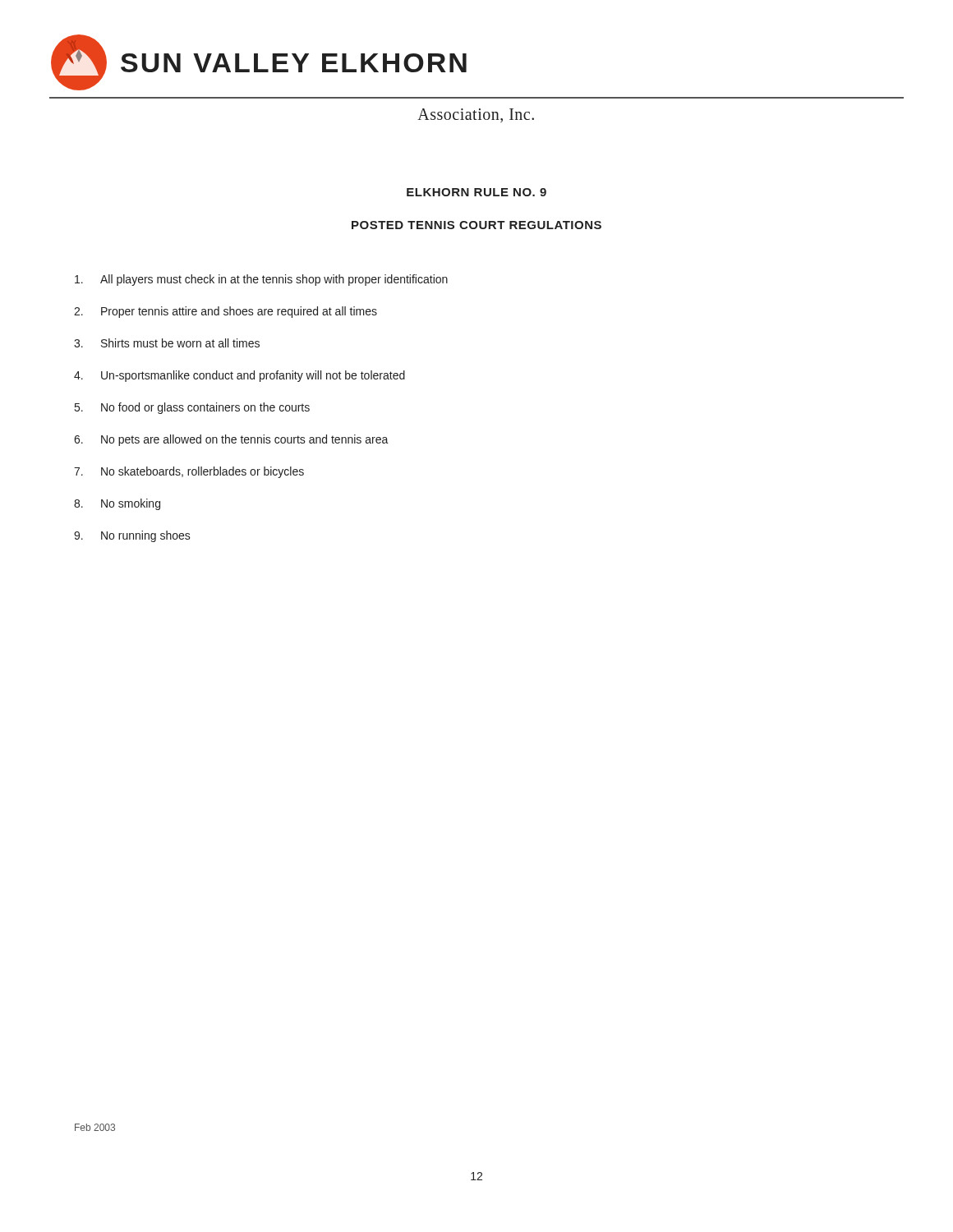Screen dimensions: 1232x953
Task: Find the list item containing "4. Un-sportsmanlike conduct"
Action: coord(240,376)
